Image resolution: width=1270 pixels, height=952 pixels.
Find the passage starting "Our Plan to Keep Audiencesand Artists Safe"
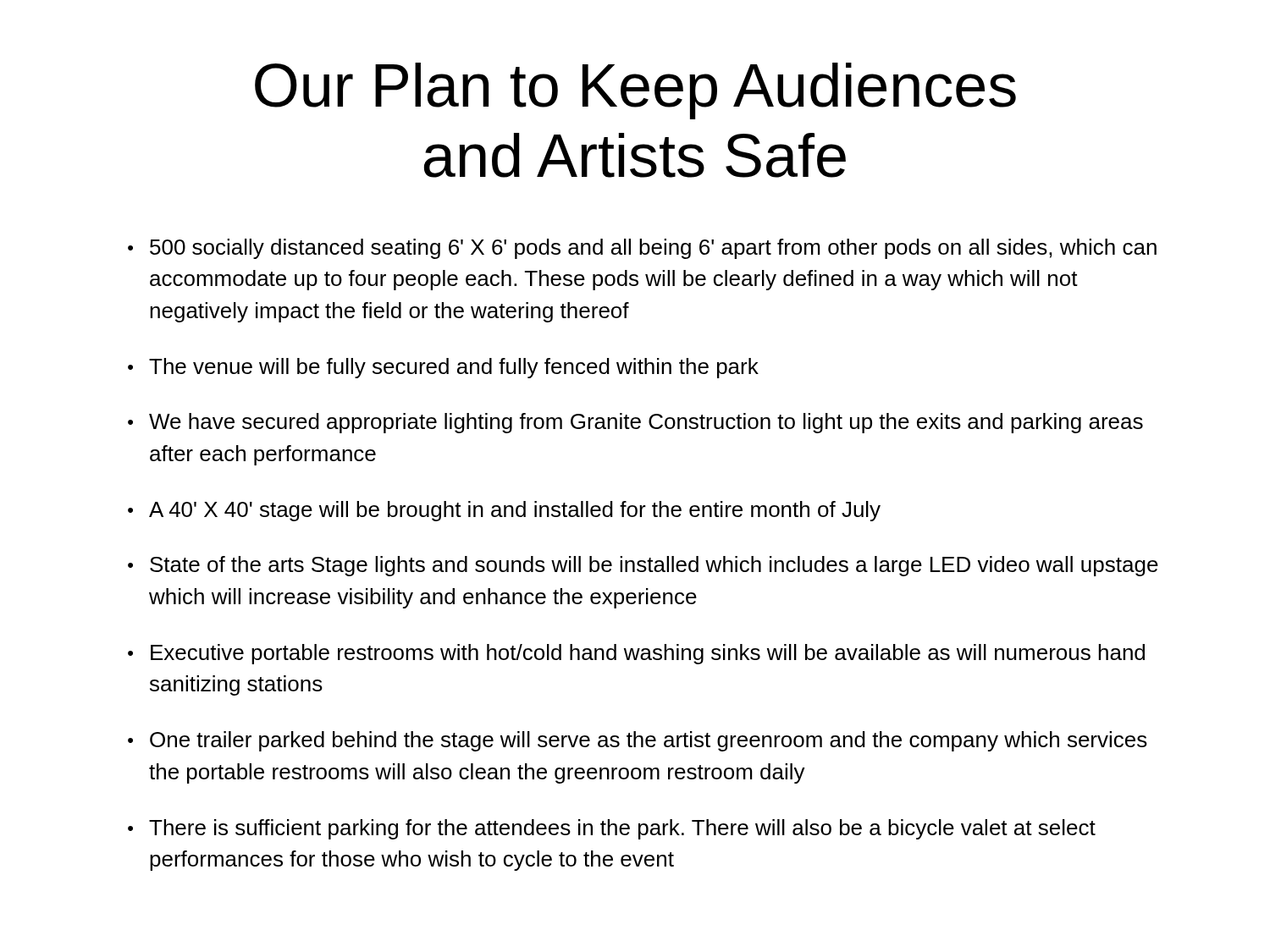pos(635,121)
